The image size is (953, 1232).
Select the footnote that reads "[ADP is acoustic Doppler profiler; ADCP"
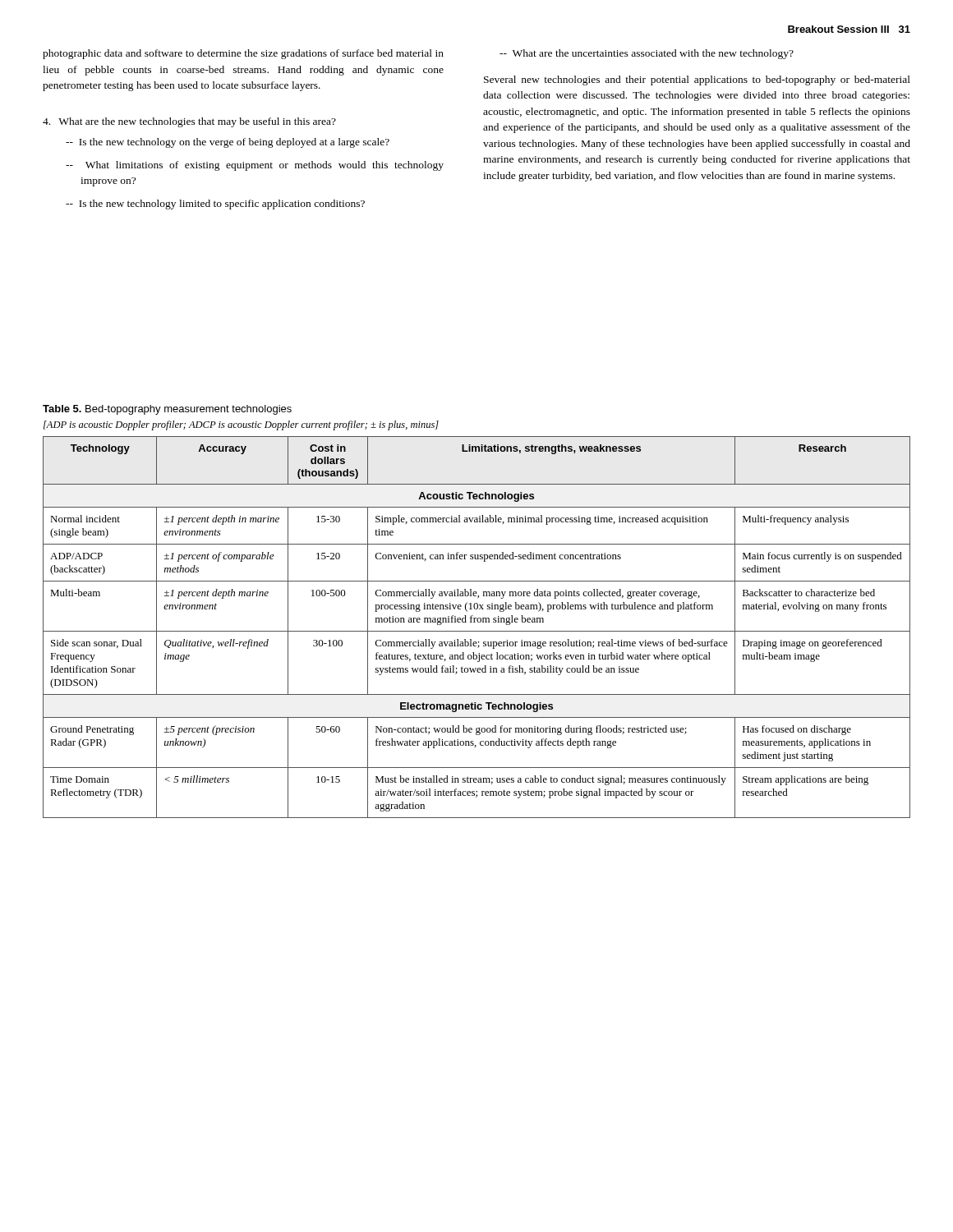(241, 425)
